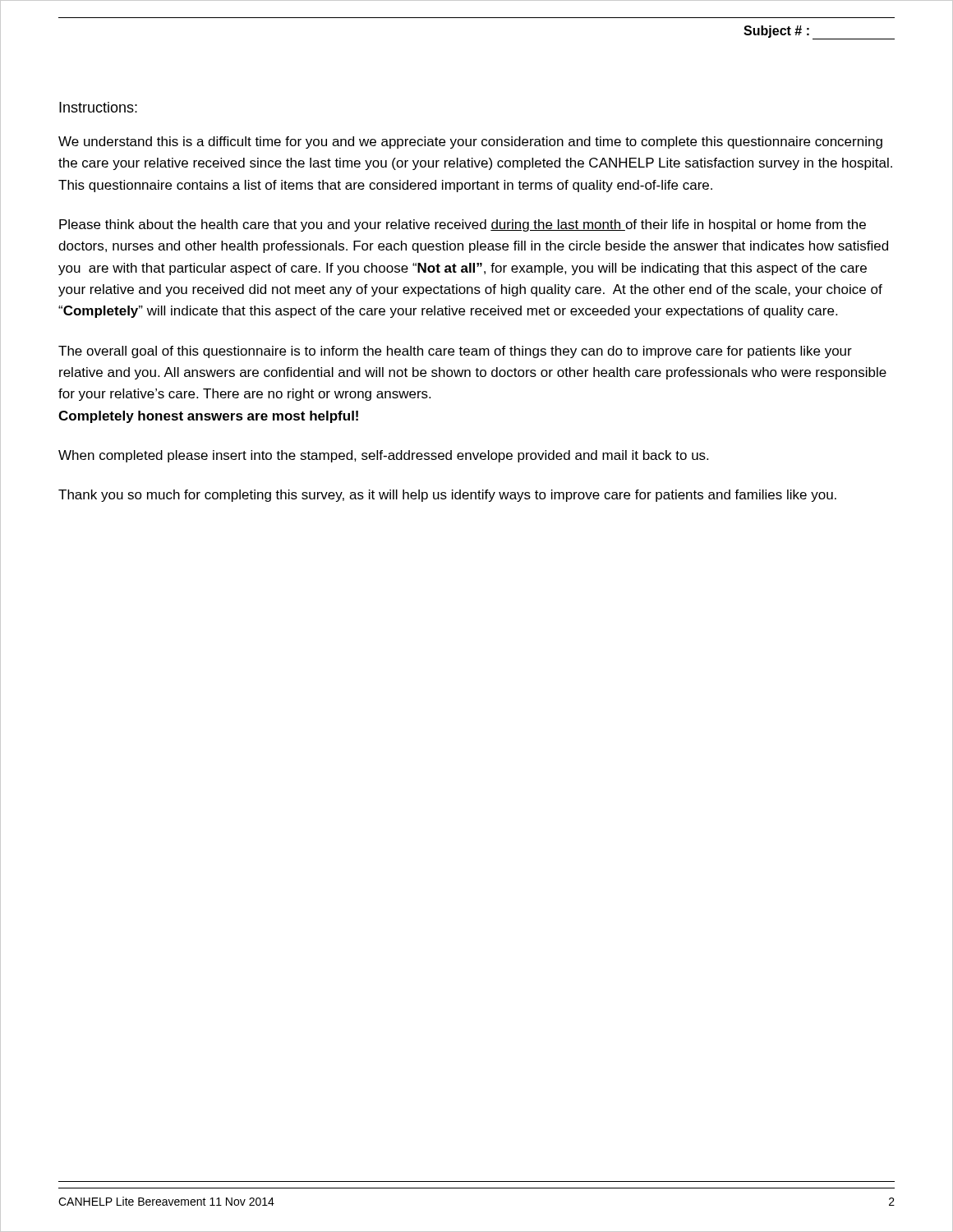Locate a section header

point(98,108)
